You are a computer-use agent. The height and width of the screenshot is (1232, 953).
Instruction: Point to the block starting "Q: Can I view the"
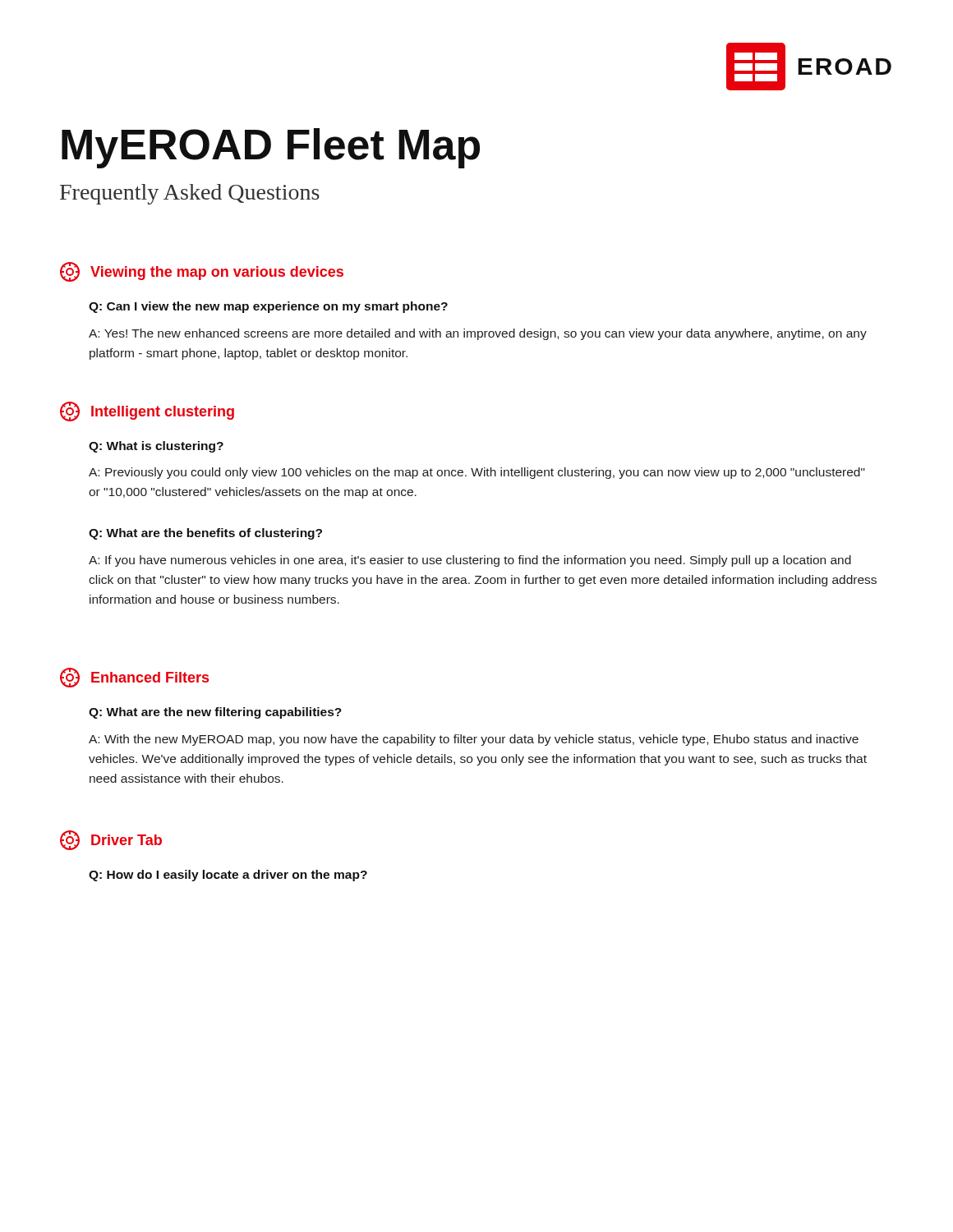click(268, 306)
